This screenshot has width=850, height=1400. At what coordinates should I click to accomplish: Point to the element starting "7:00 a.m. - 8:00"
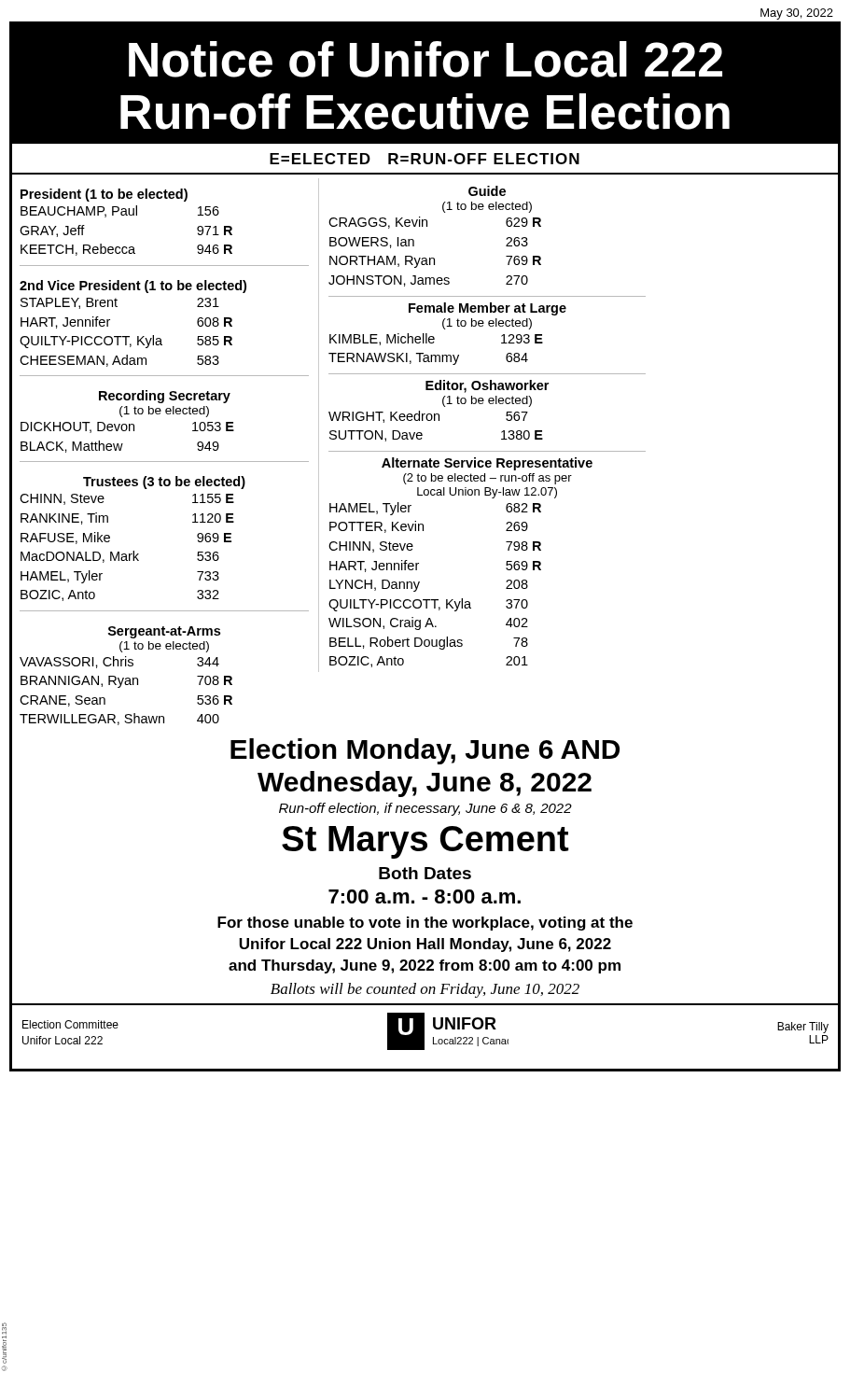tap(425, 896)
